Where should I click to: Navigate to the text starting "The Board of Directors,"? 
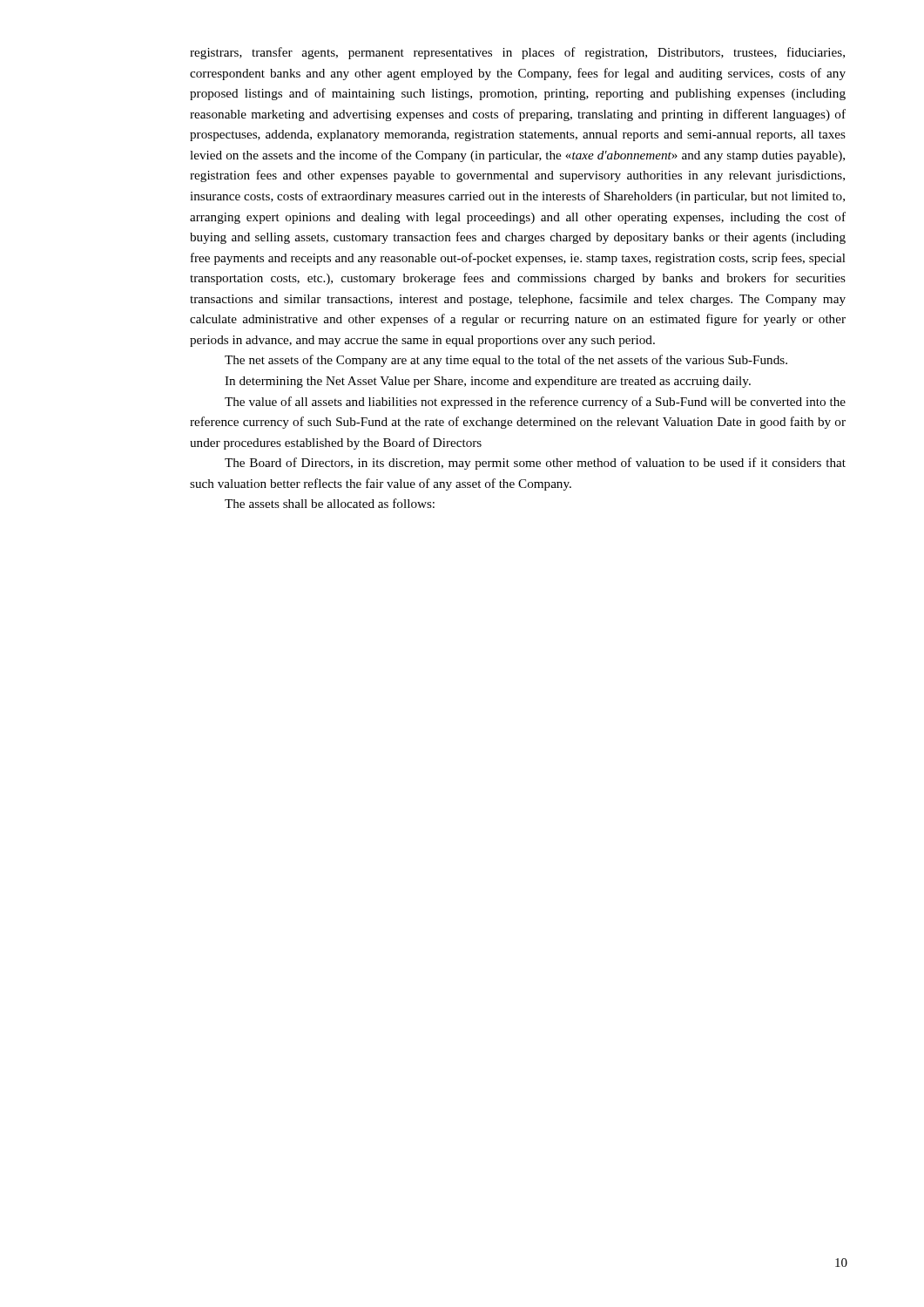(x=518, y=473)
